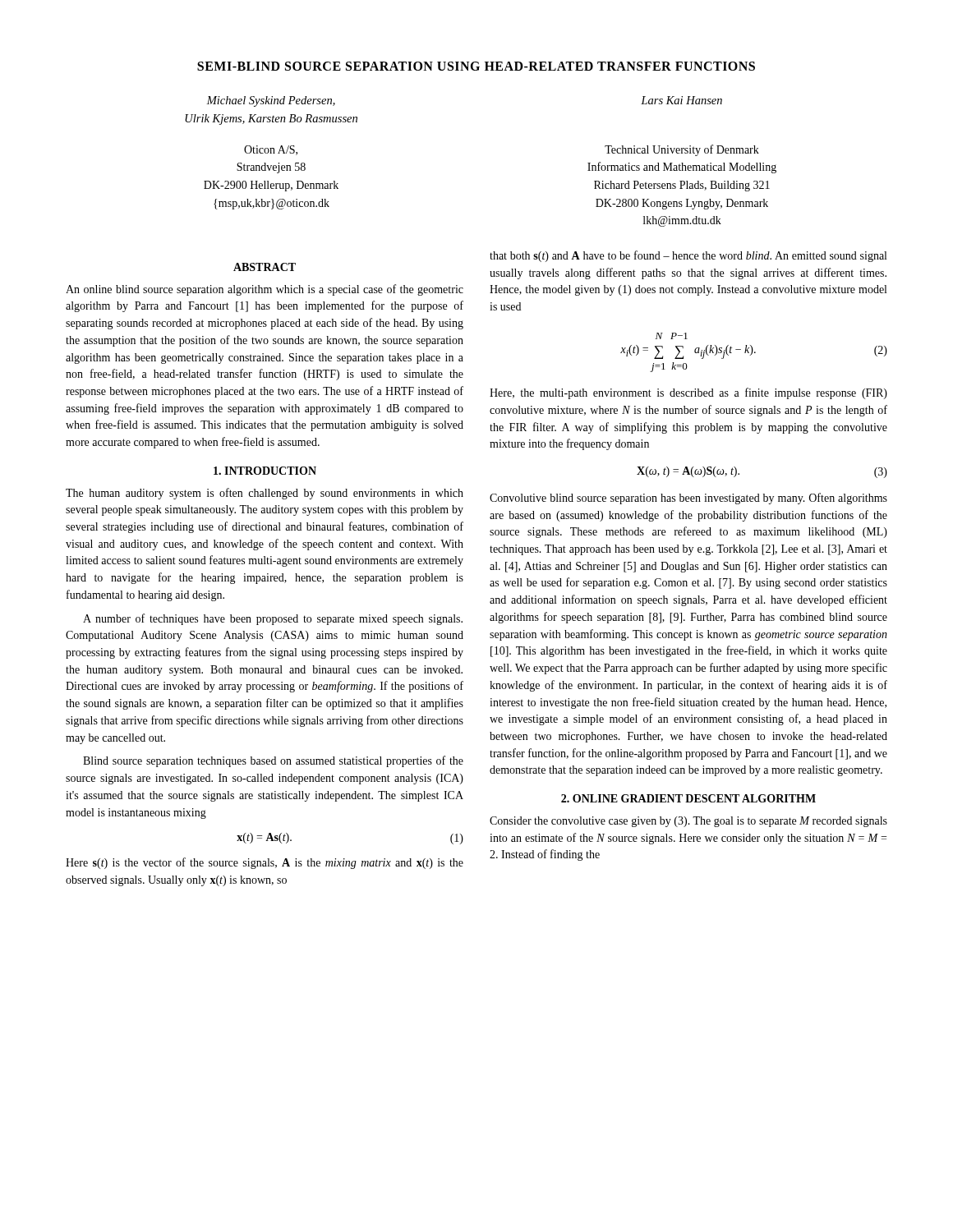Point to "1. INTRODUCTION"
Screen dimensions: 1232x953
coord(265,471)
